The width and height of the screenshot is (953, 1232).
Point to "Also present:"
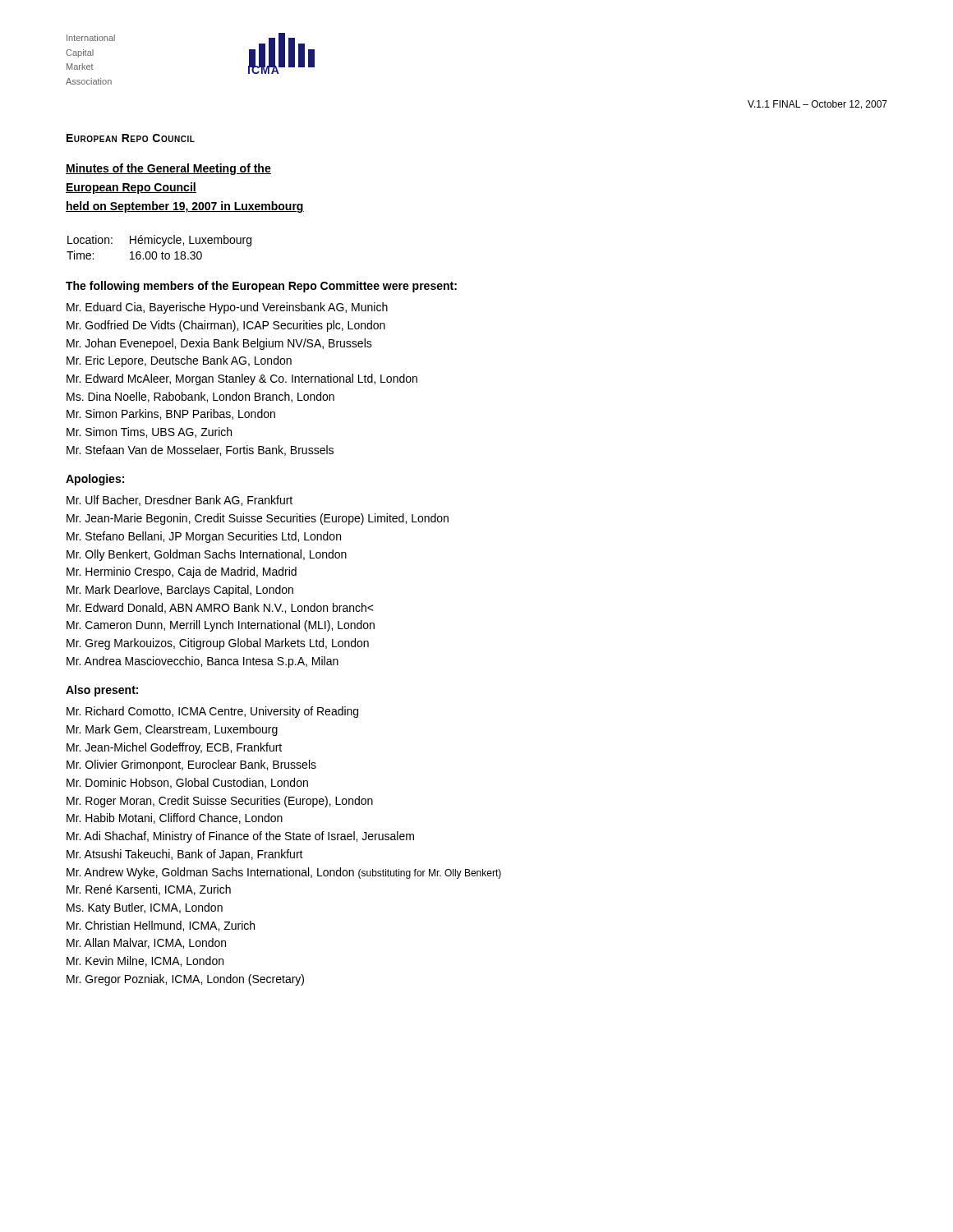(102, 690)
